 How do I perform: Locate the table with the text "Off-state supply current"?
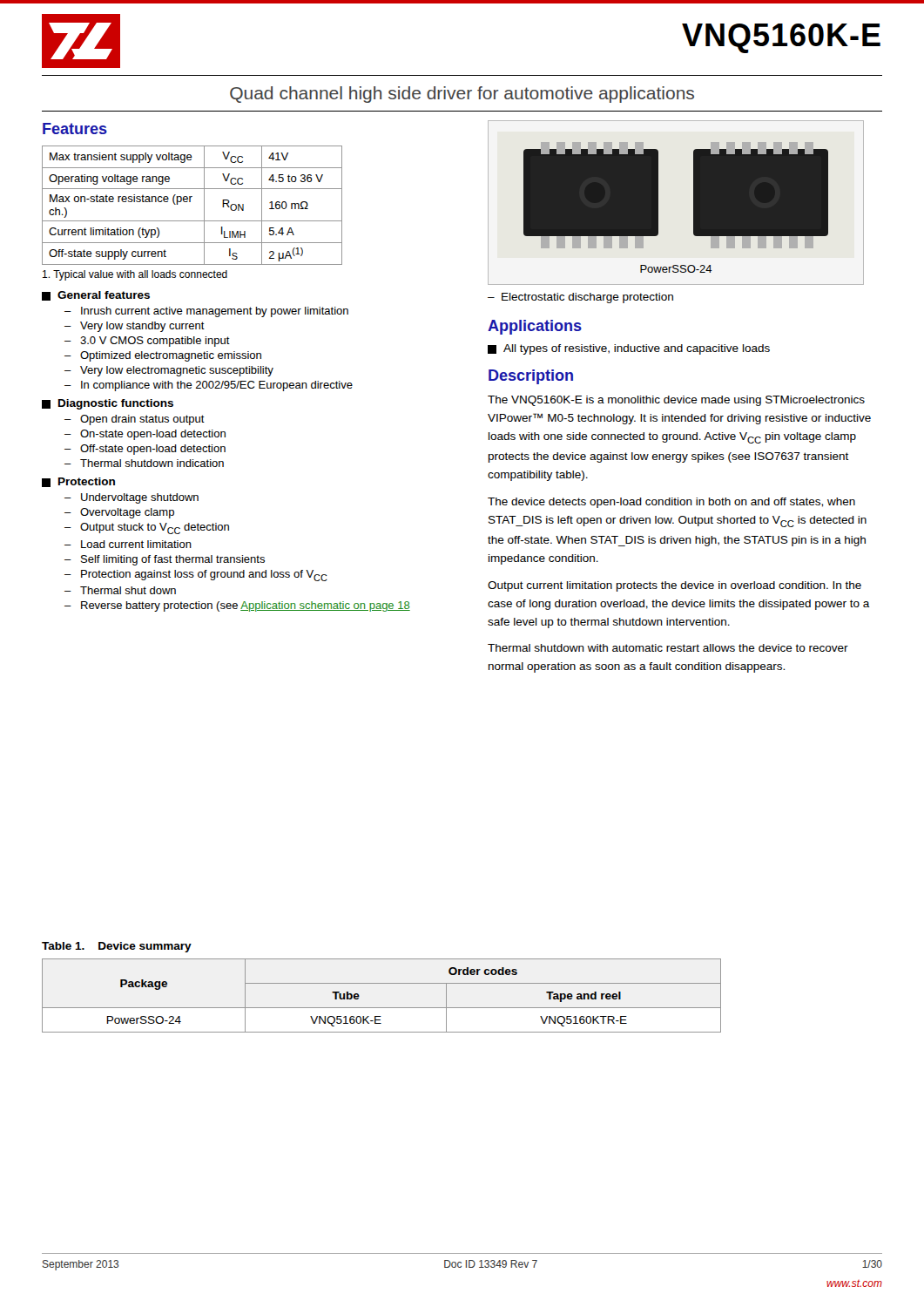(255, 205)
